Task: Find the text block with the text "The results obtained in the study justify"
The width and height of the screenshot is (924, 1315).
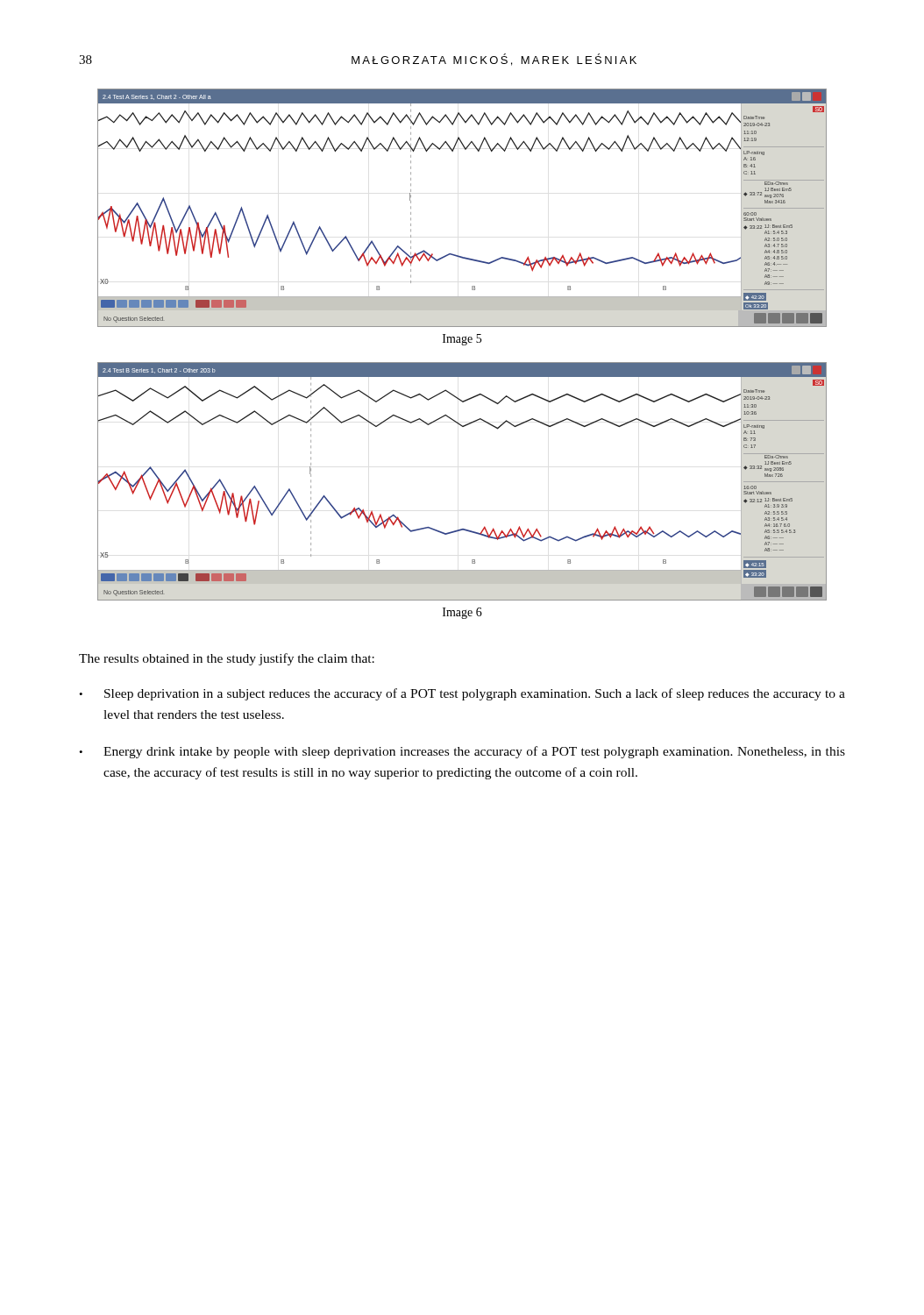Action: (227, 658)
